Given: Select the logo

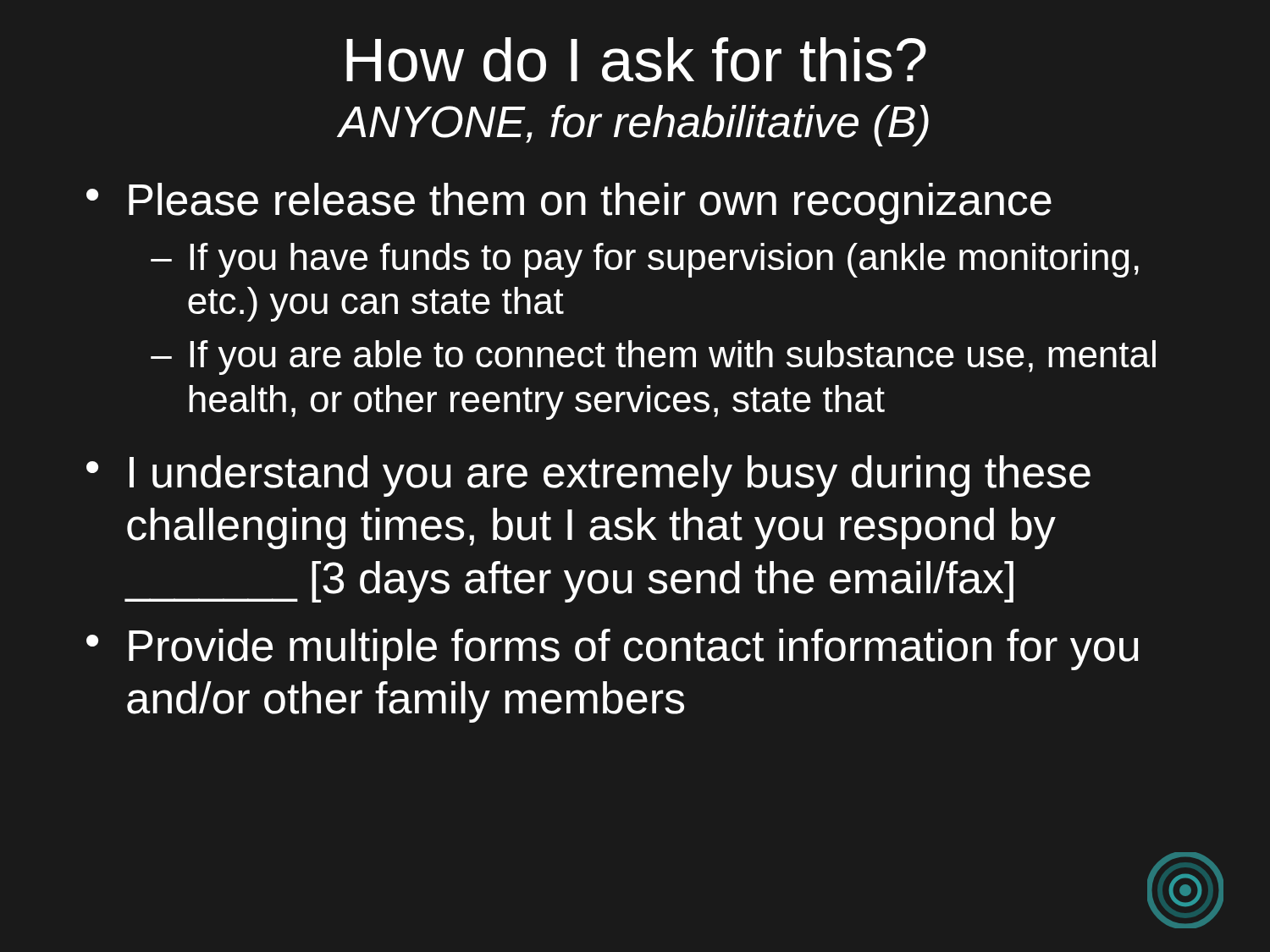Looking at the screenshot, I should (x=1185, y=890).
